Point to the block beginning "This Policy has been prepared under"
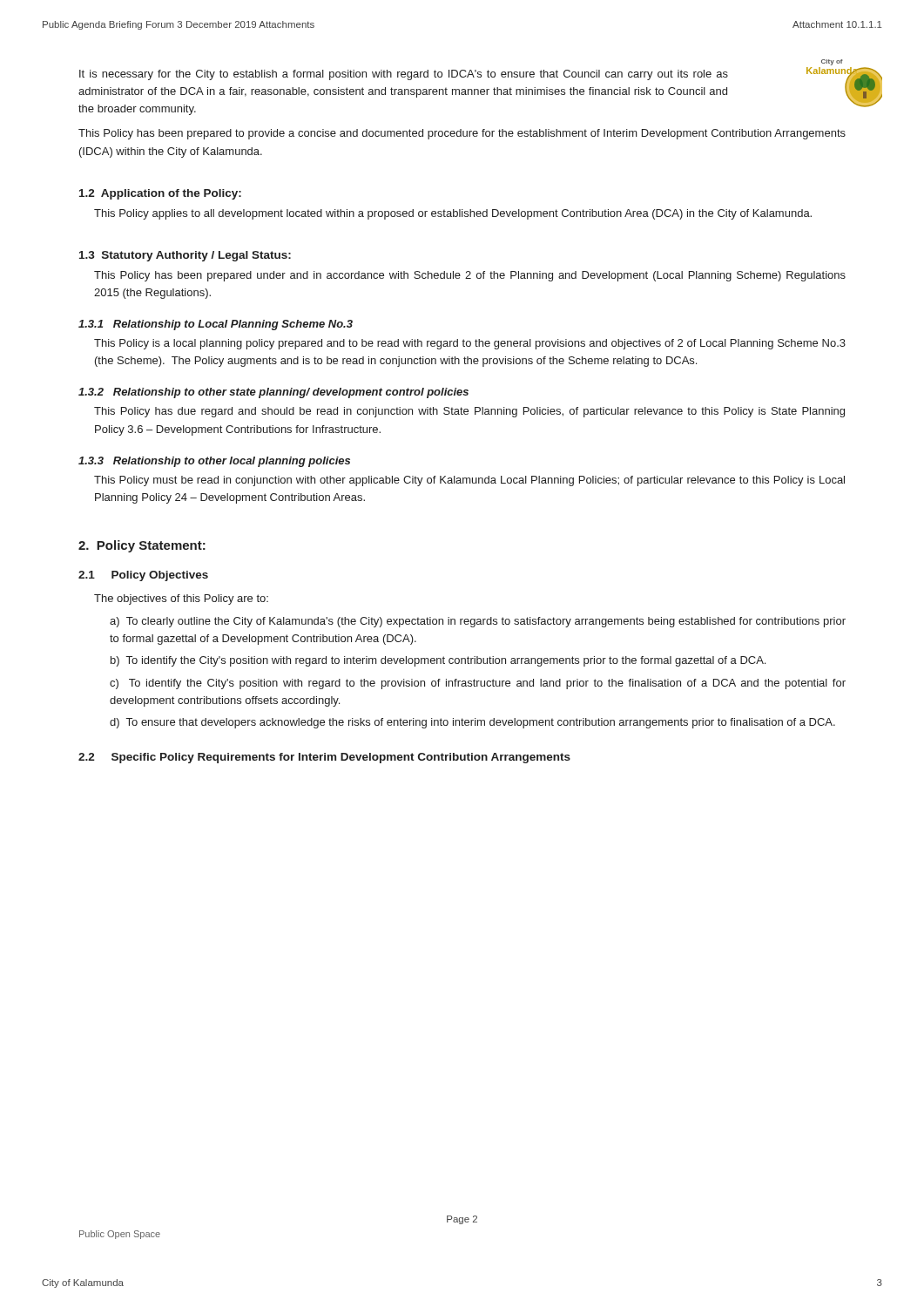This screenshot has height=1307, width=924. [x=470, y=284]
